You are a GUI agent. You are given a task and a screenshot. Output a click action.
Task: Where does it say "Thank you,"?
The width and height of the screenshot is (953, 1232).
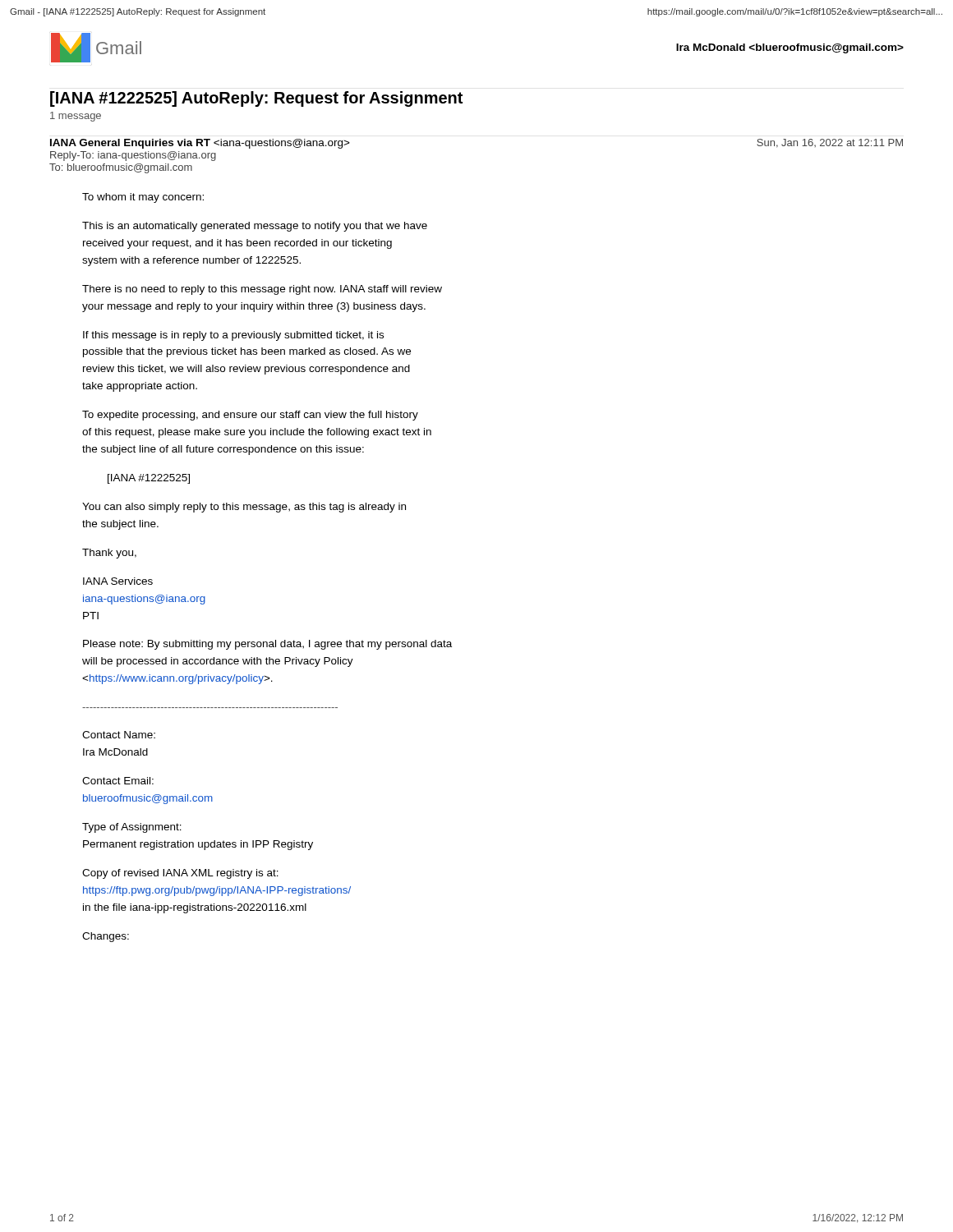pos(109,554)
